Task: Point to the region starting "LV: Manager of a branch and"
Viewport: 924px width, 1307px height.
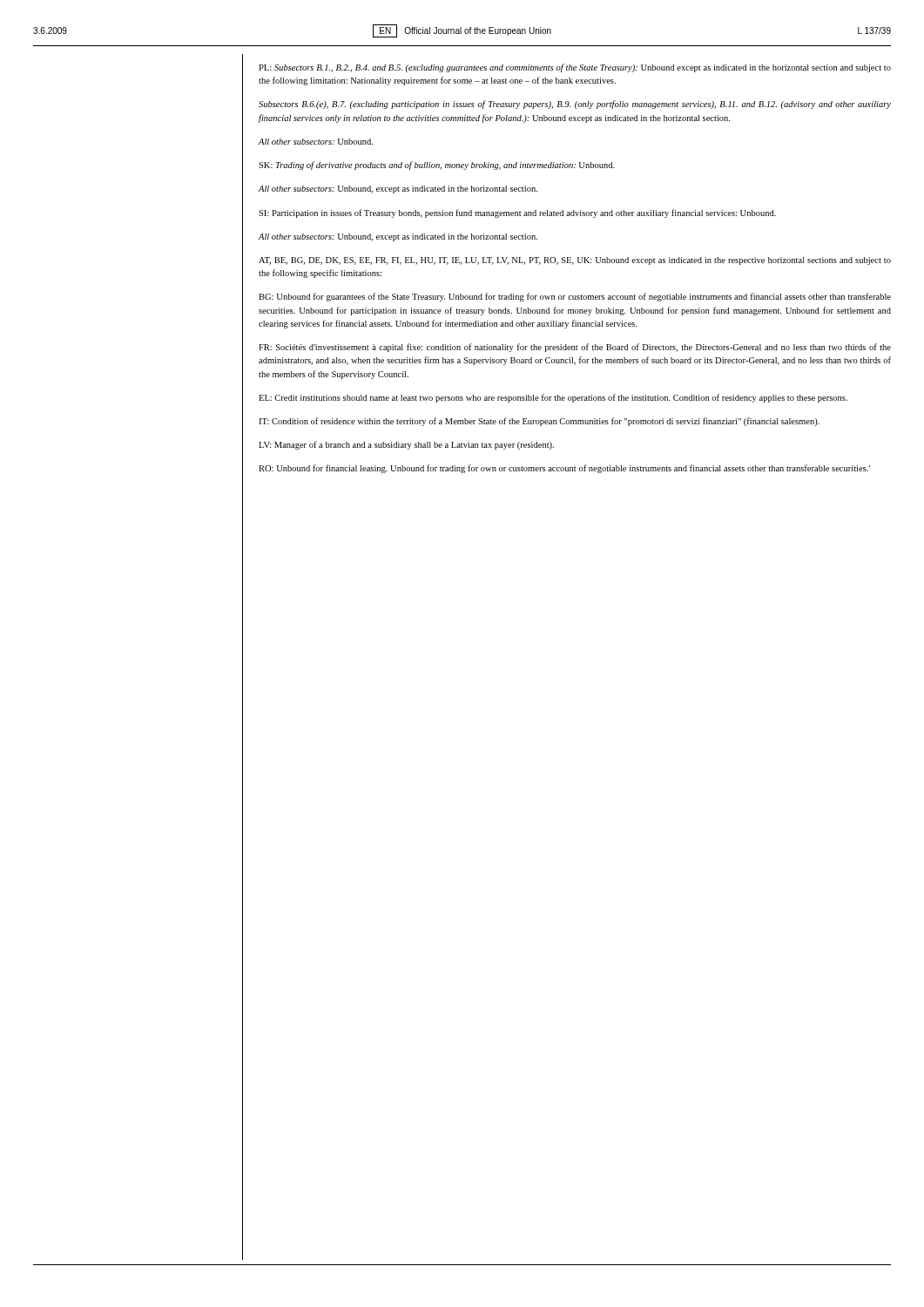Action: (407, 445)
